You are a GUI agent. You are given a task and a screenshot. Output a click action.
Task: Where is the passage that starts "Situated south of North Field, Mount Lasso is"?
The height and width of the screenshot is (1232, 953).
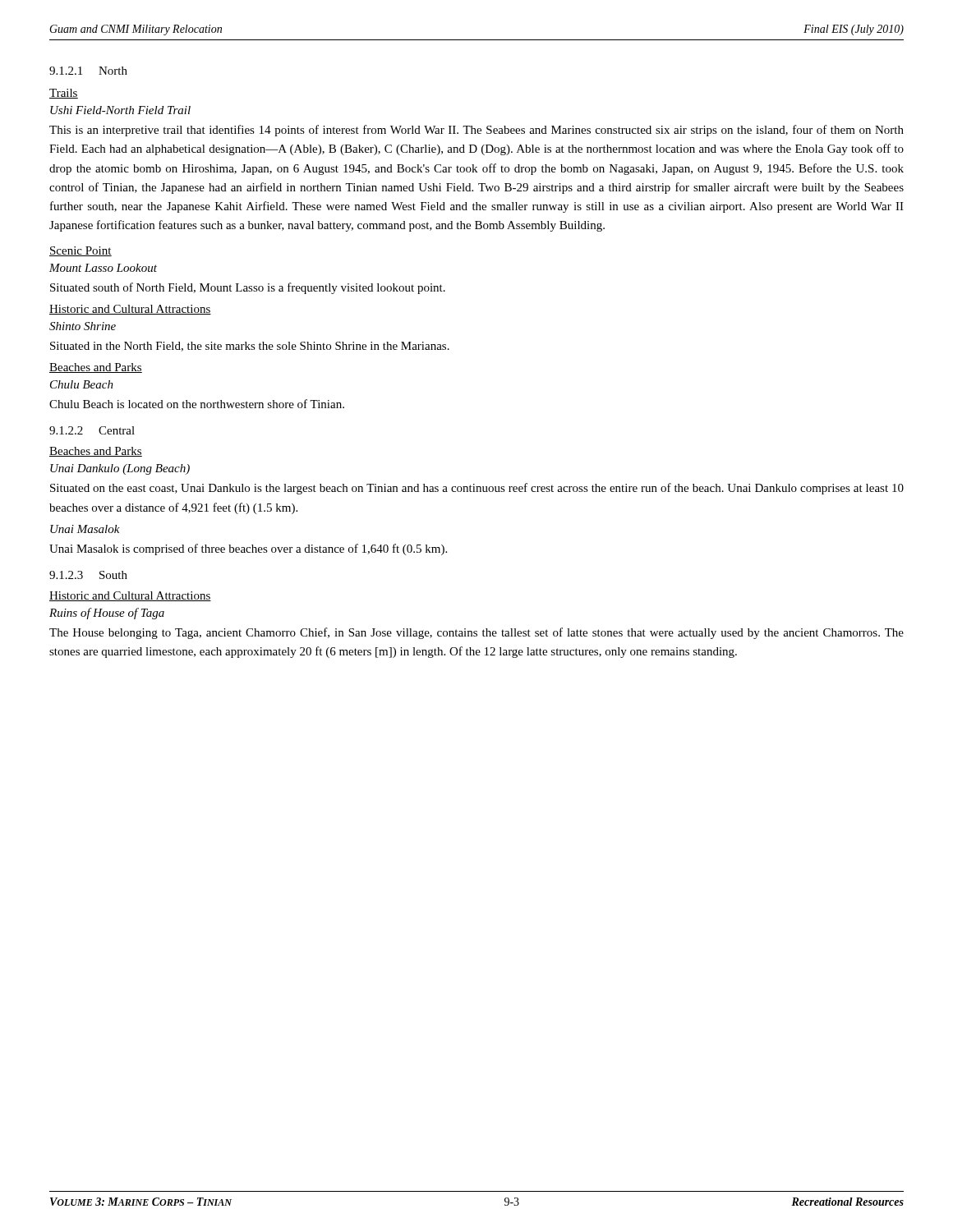[x=247, y=287]
